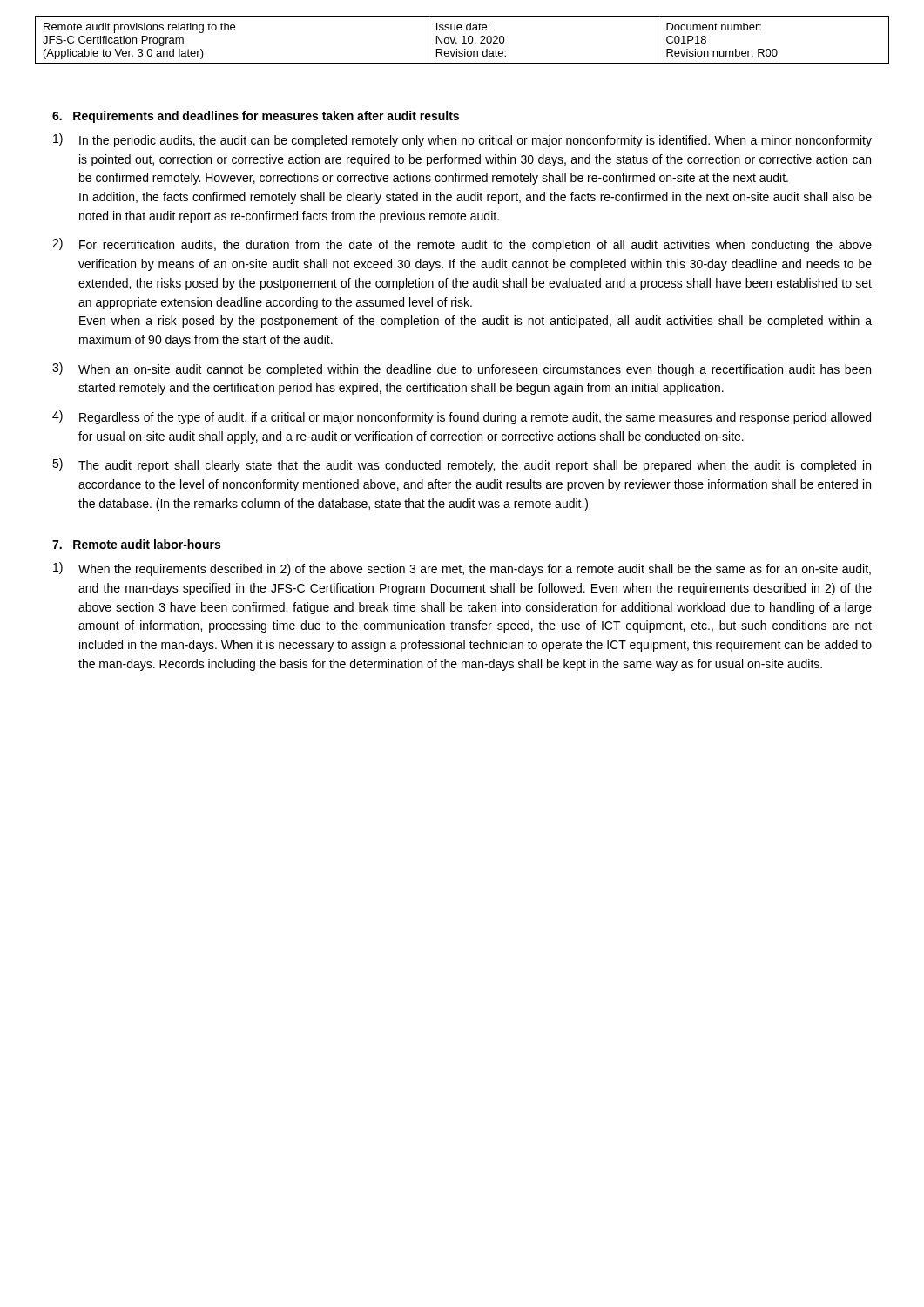Screen dimensions: 1307x924
Task: Where is the passage that starts "3) When an on-site"?
Action: click(x=462, y=379)
